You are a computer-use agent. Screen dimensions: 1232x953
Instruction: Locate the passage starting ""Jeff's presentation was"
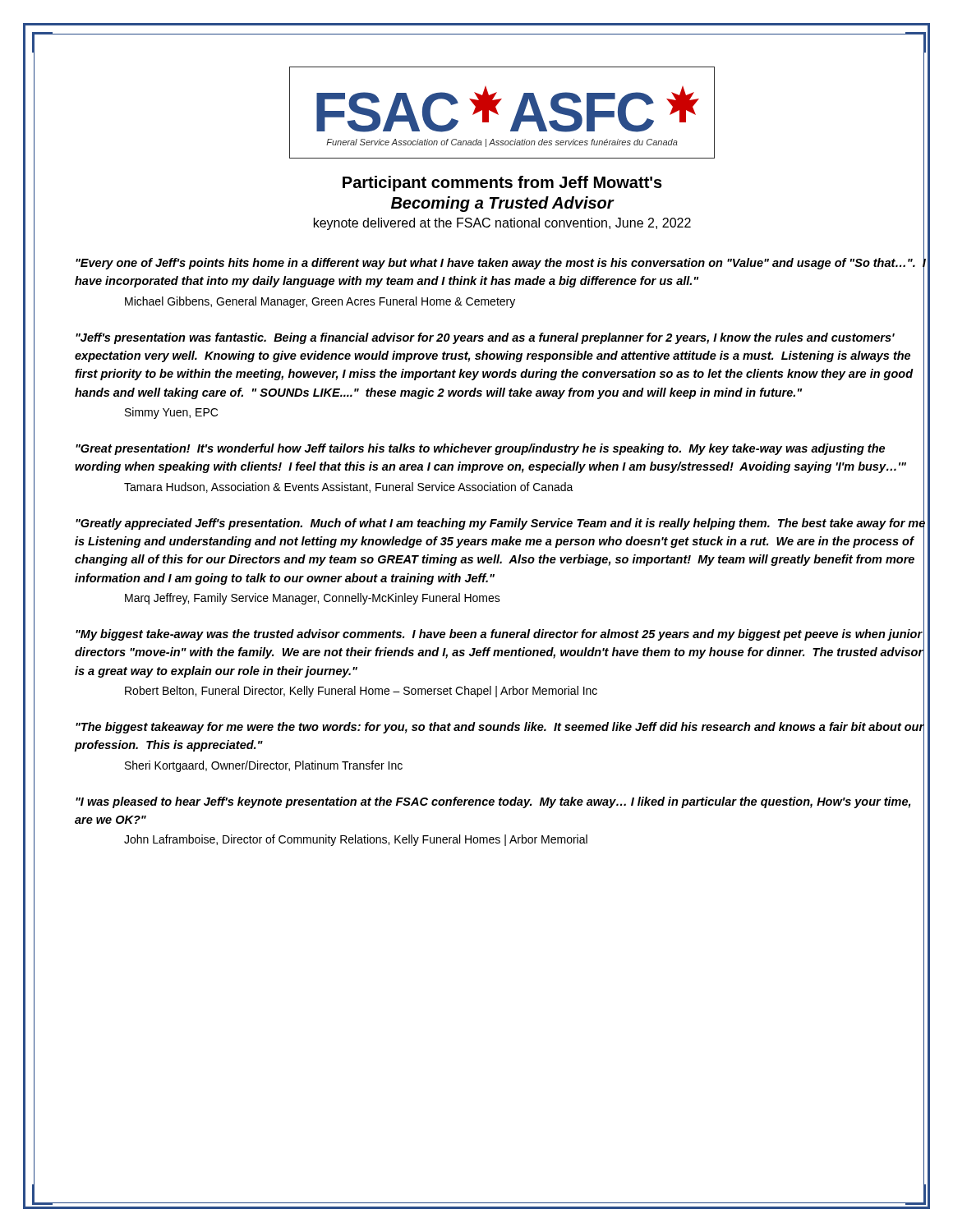[502, 375]
